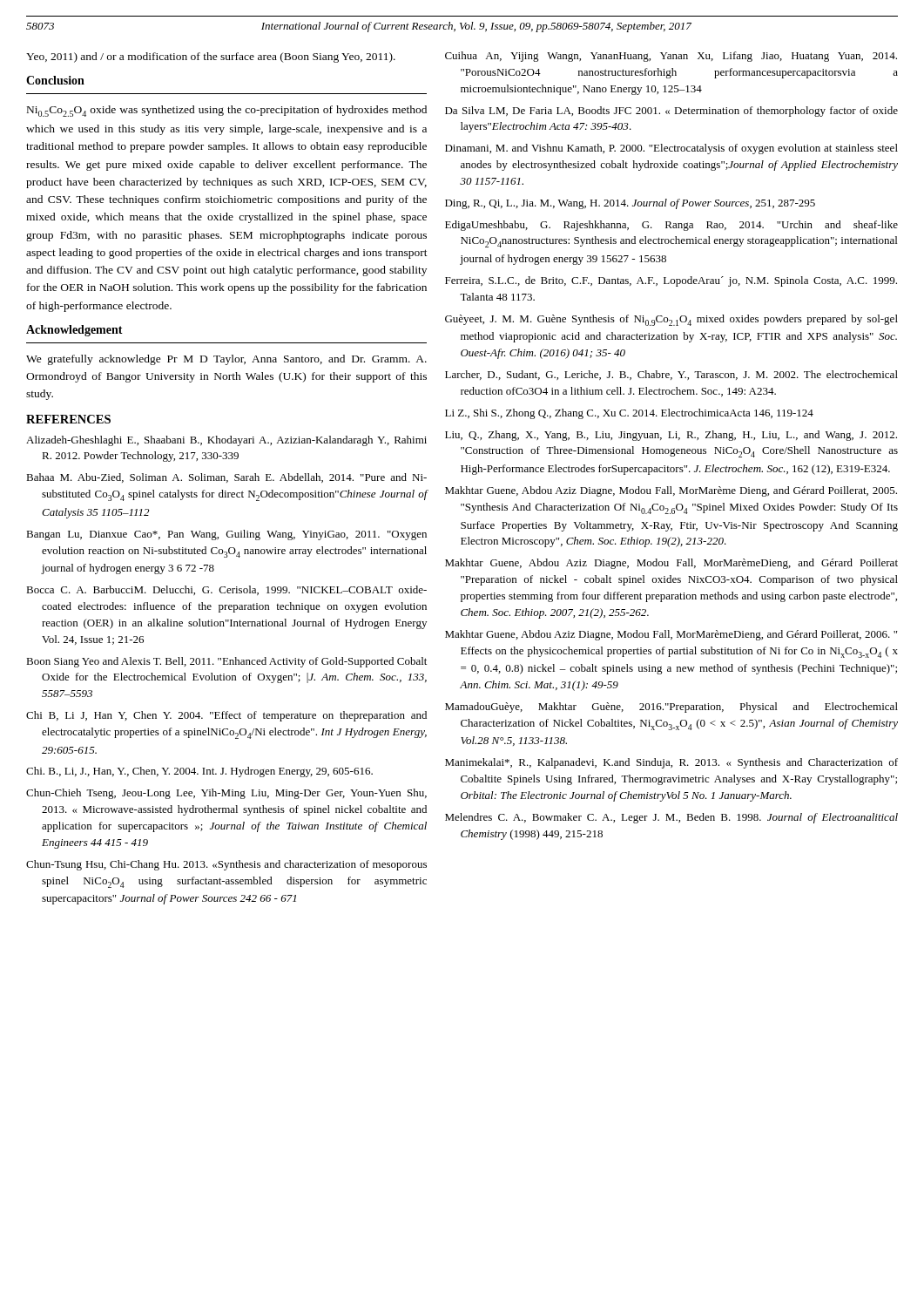Click on the block starting "MamadouGuèye, Makhtar Guène, 2016."Preparation, Physical and"
The image size is (924, 1307).
click(x=671, y=723)
